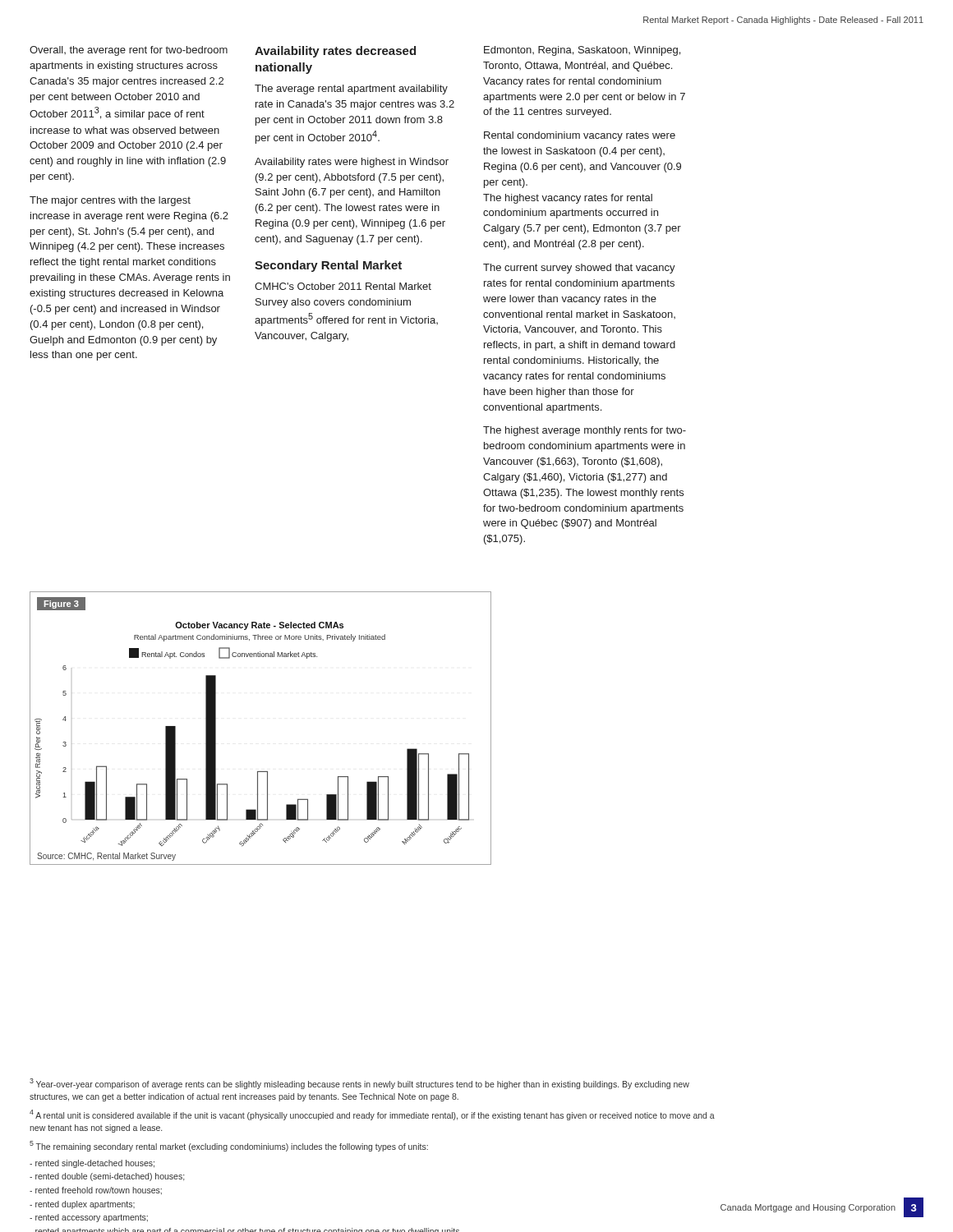Navigate to the text starting "rented apartments which"
Screen dimensions: 1232x953
[x=246, y=1229]
